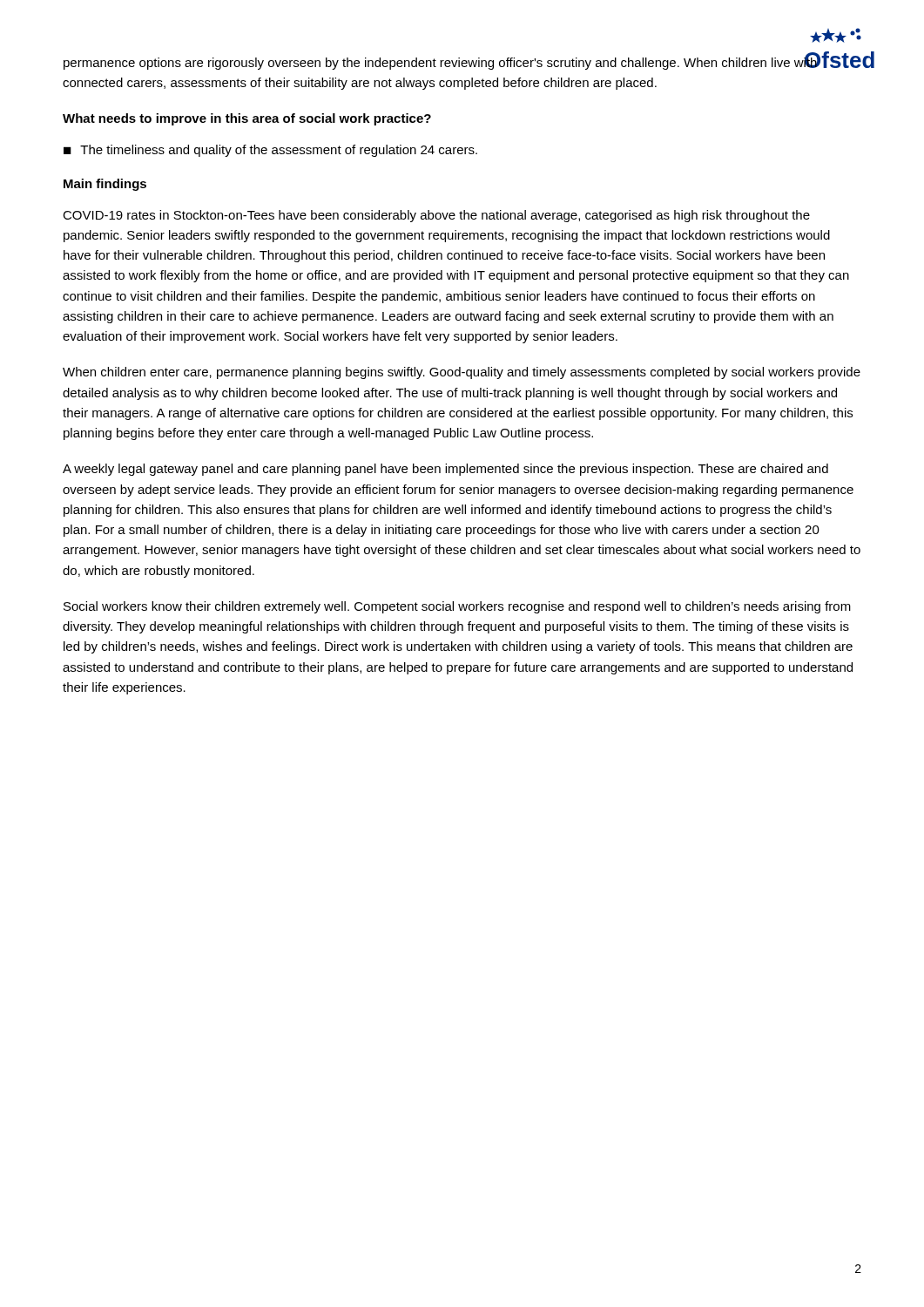Select the logo

tap(840, 56)
